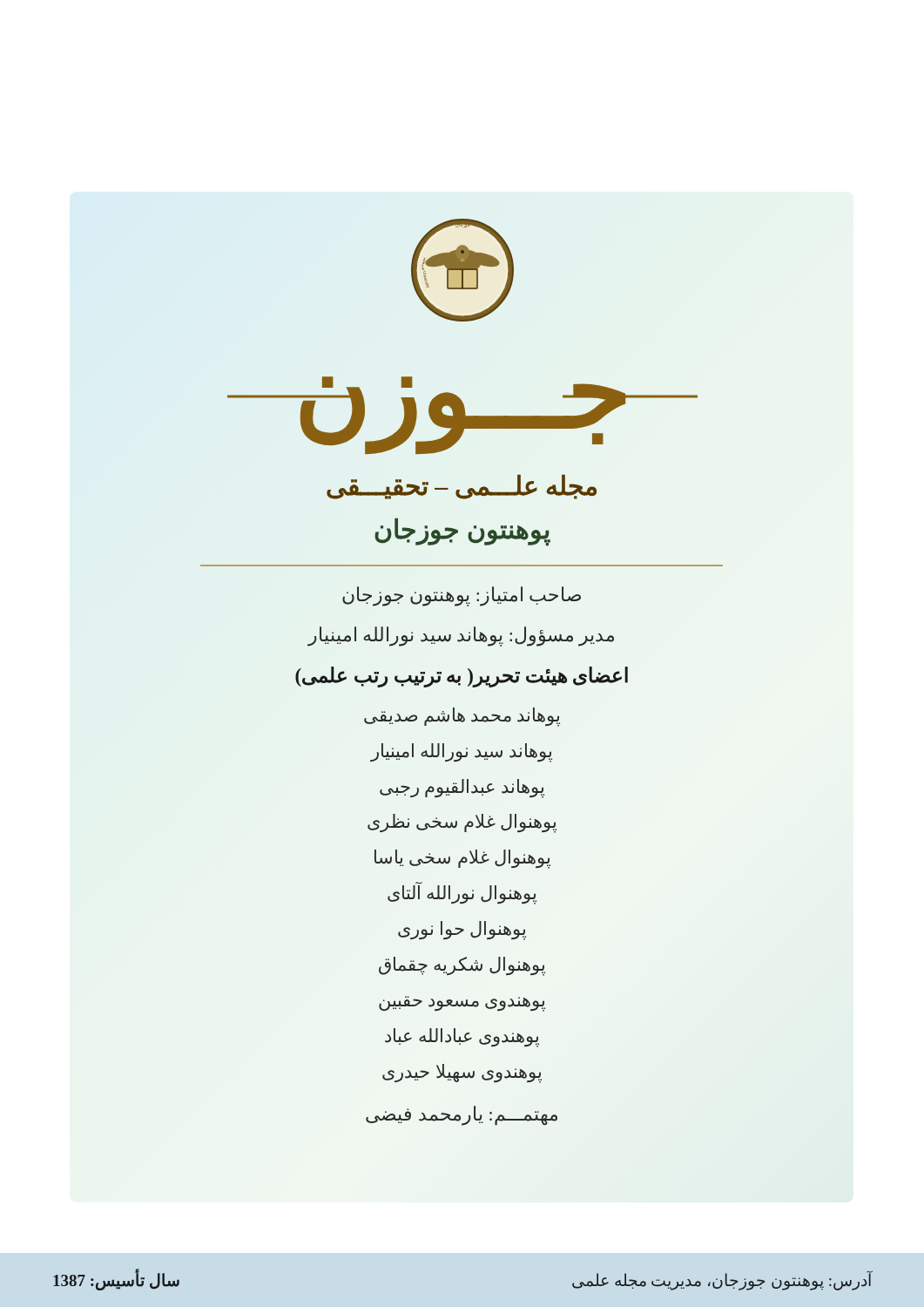
Task: Find the text that reads "مجله علـــمی – تحقیـــقی"
Action: pos(462,486)
